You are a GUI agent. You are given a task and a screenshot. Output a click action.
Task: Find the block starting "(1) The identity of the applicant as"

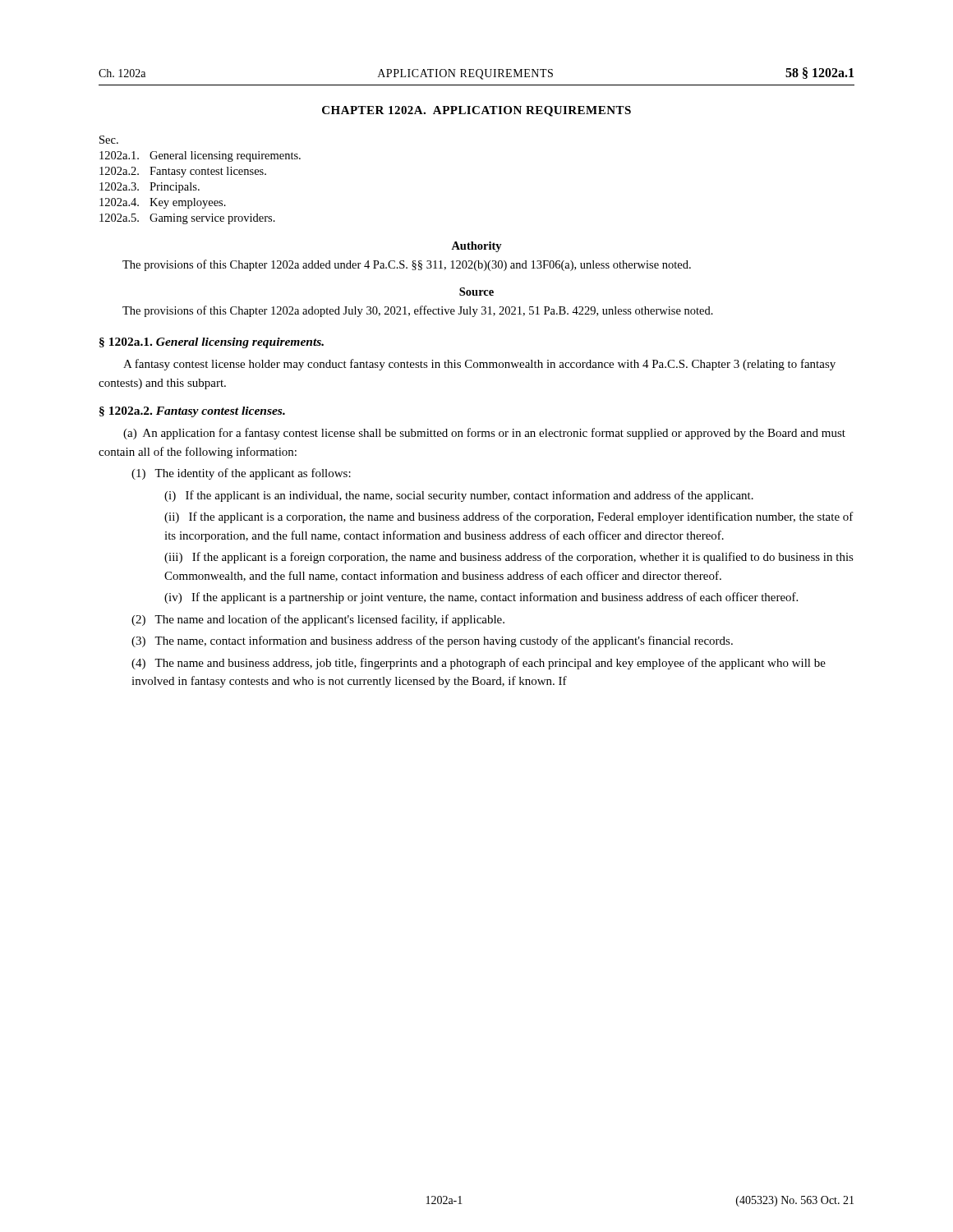[241, 473]
